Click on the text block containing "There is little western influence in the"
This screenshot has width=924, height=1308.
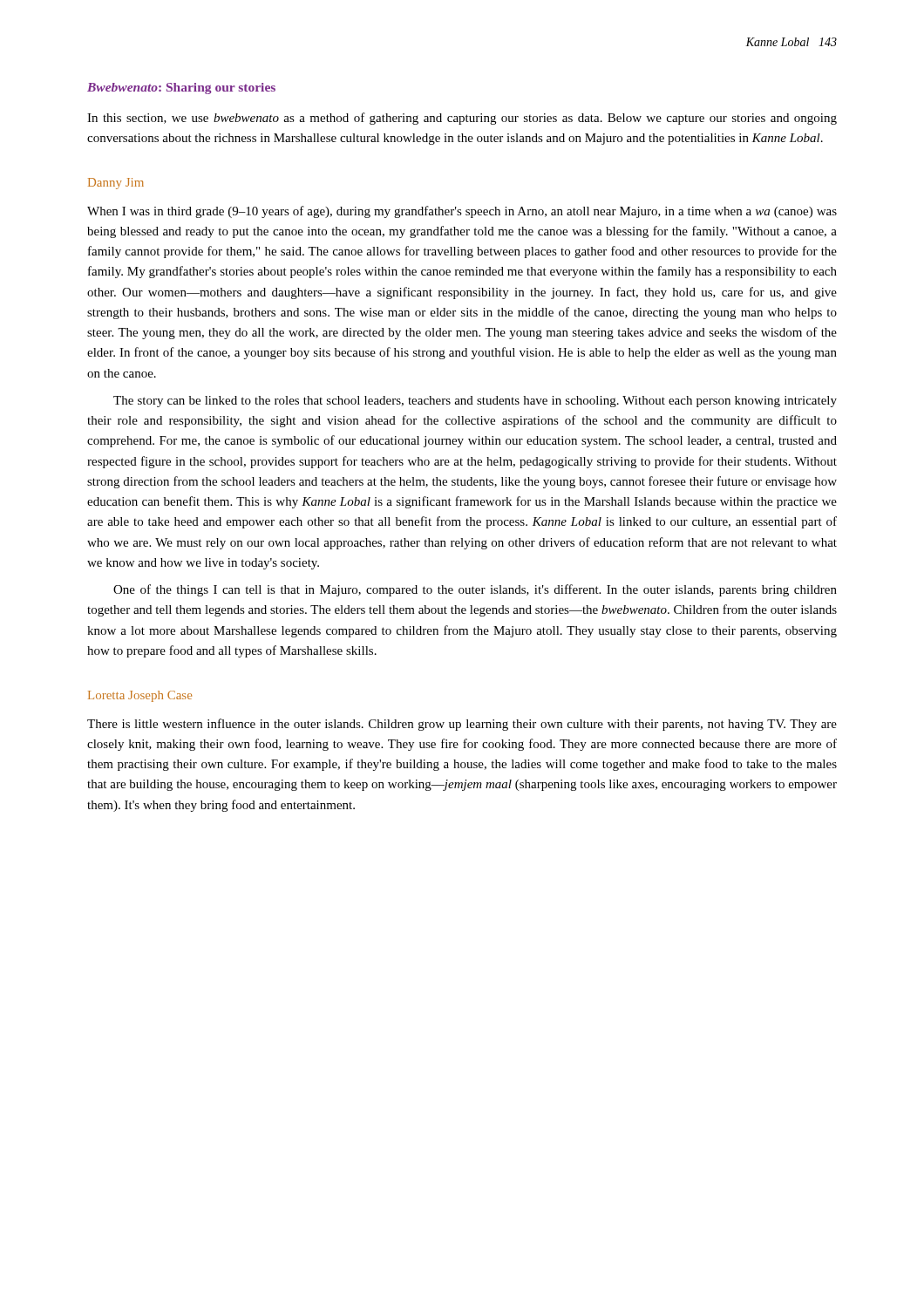(x=462, y=764)
